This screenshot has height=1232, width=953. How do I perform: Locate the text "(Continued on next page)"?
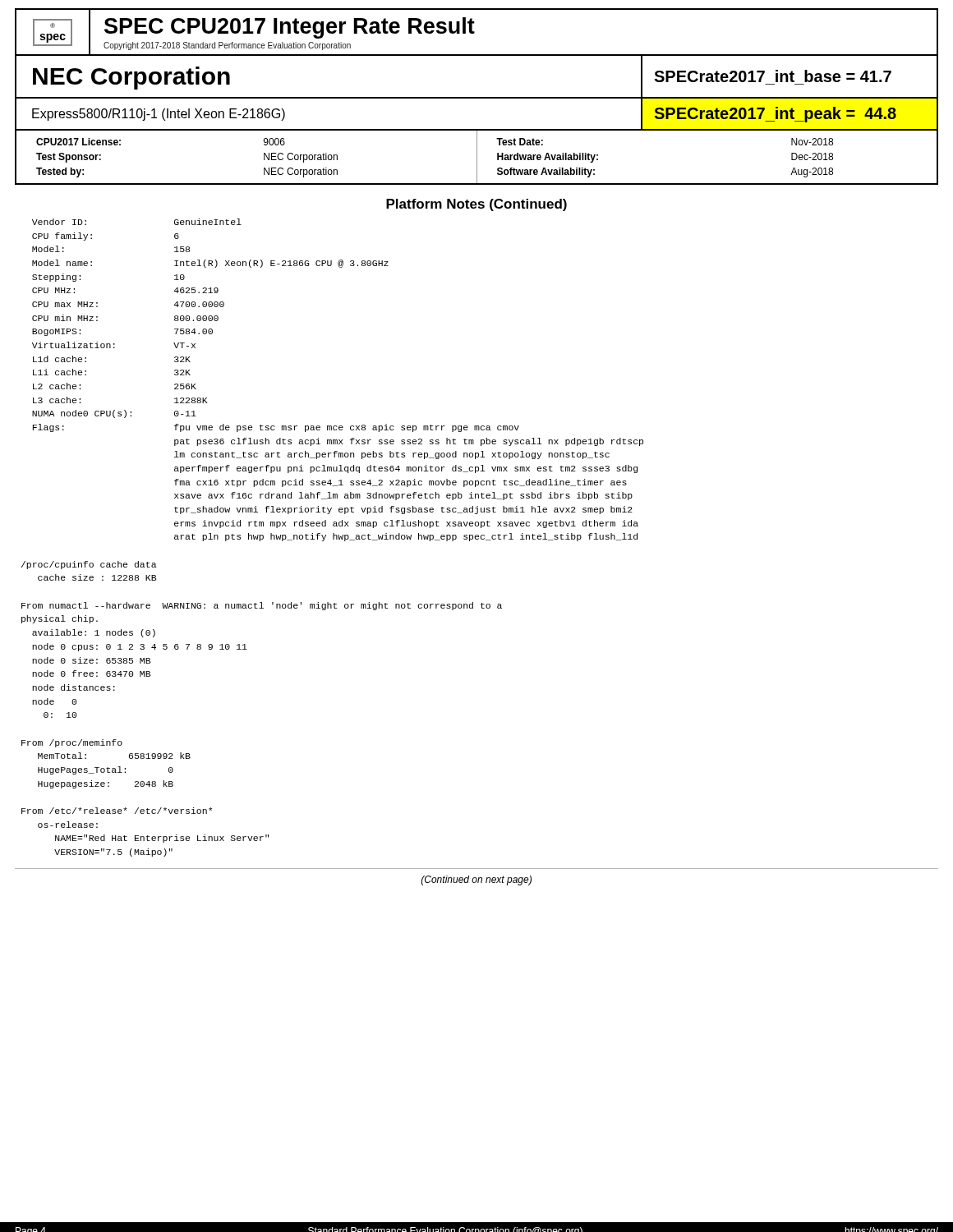pyautogui.click(x=476, y=879)
